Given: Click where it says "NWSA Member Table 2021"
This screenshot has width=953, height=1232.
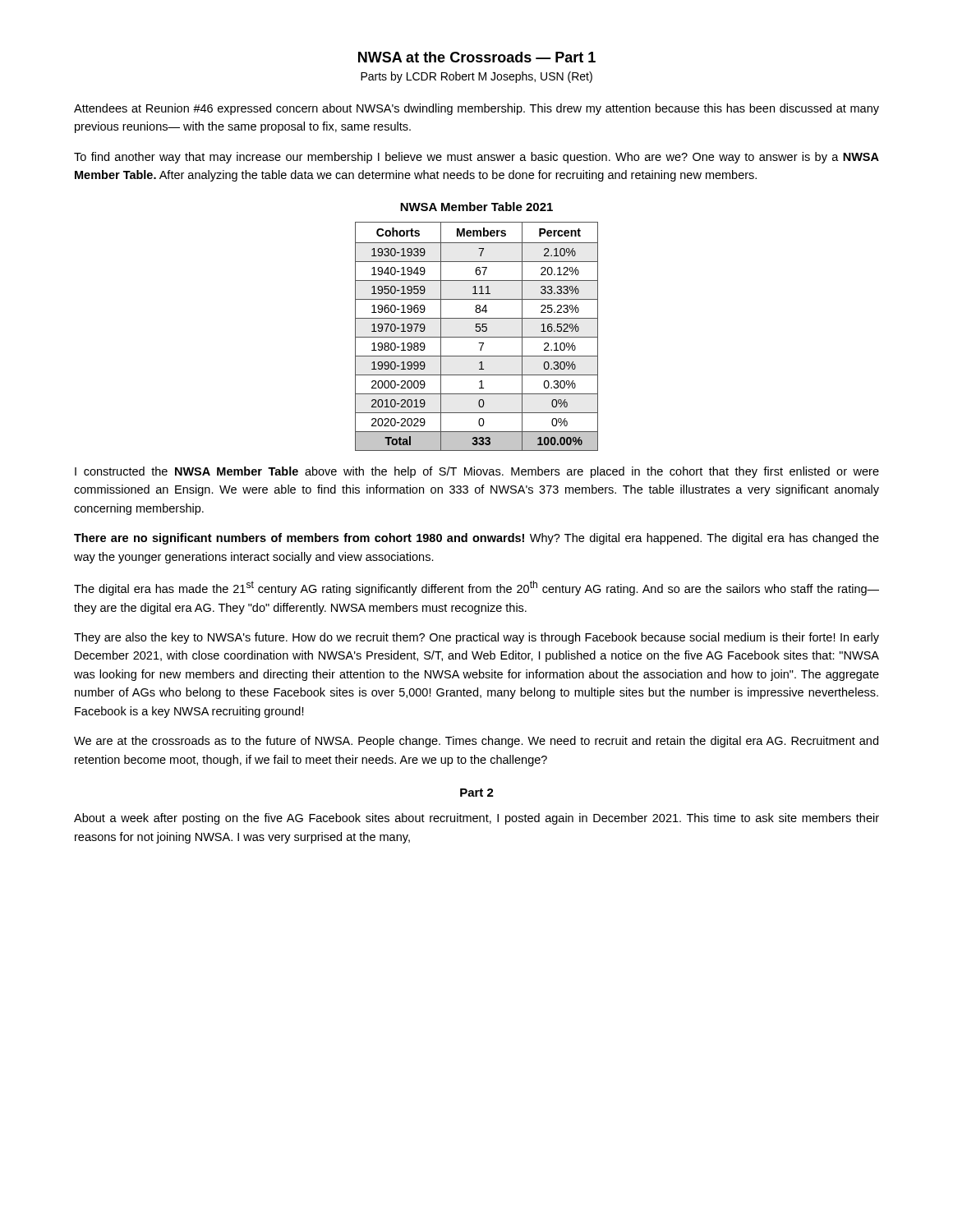Looking at the screenshot, I should click(476, 206).
